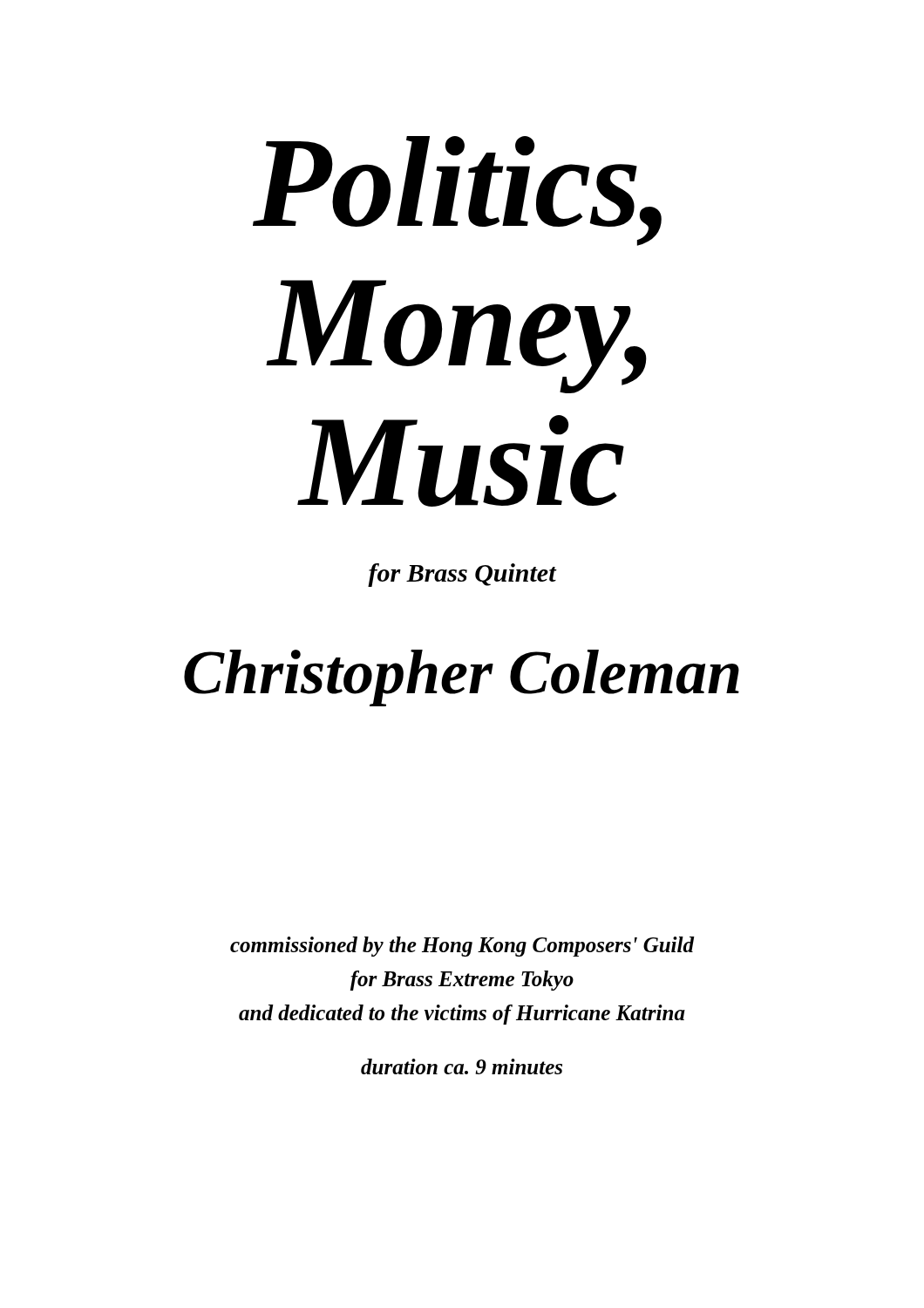Viewport: 924px width, 1308px height.
Task: Locate the block starting "for Brass Quintet"
Action: 462,573
